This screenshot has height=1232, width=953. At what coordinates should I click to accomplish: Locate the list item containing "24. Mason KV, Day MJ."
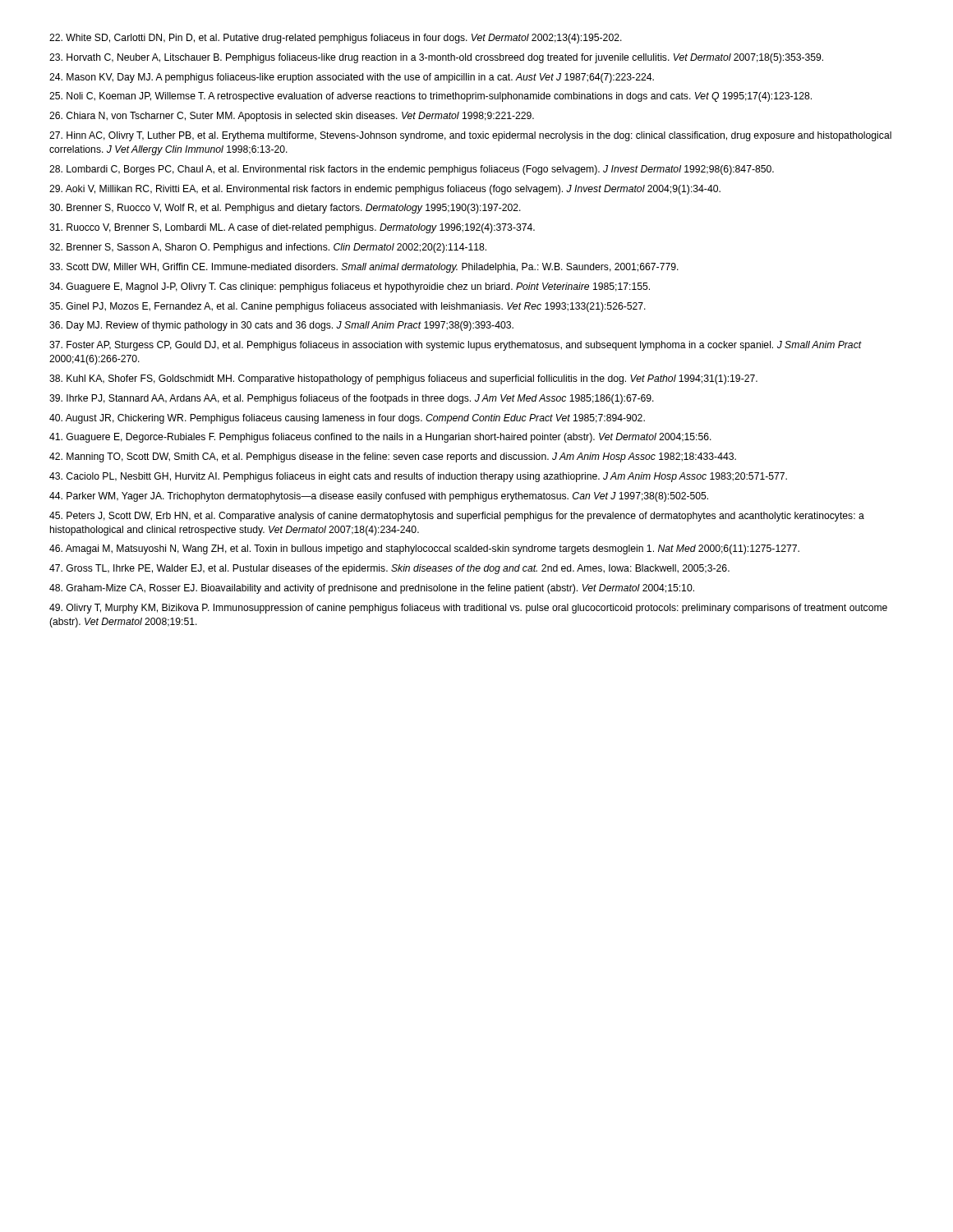coord(352,77)
